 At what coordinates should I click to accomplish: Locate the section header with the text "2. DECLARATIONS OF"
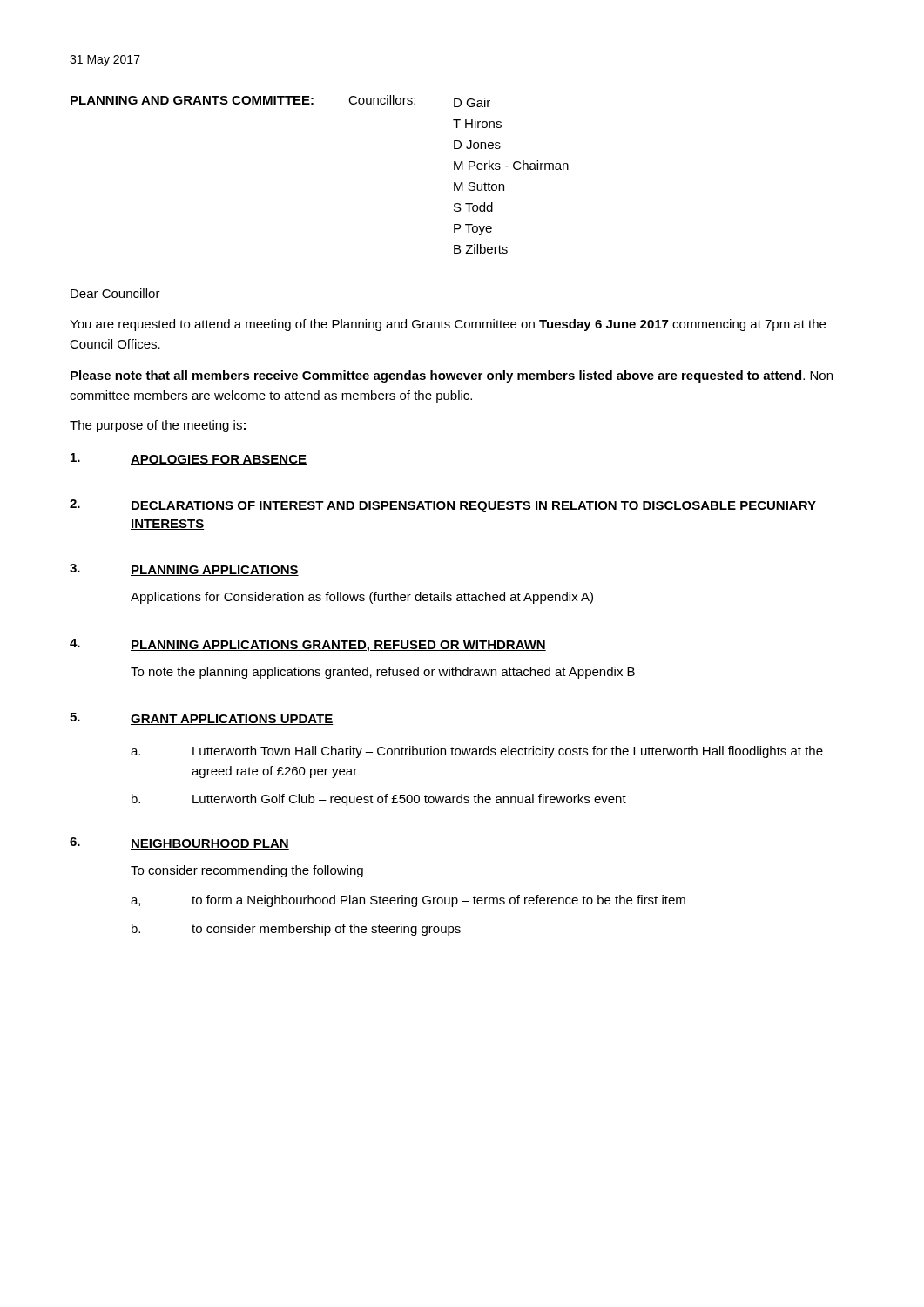pyautogui.click(x=462, y=514)
